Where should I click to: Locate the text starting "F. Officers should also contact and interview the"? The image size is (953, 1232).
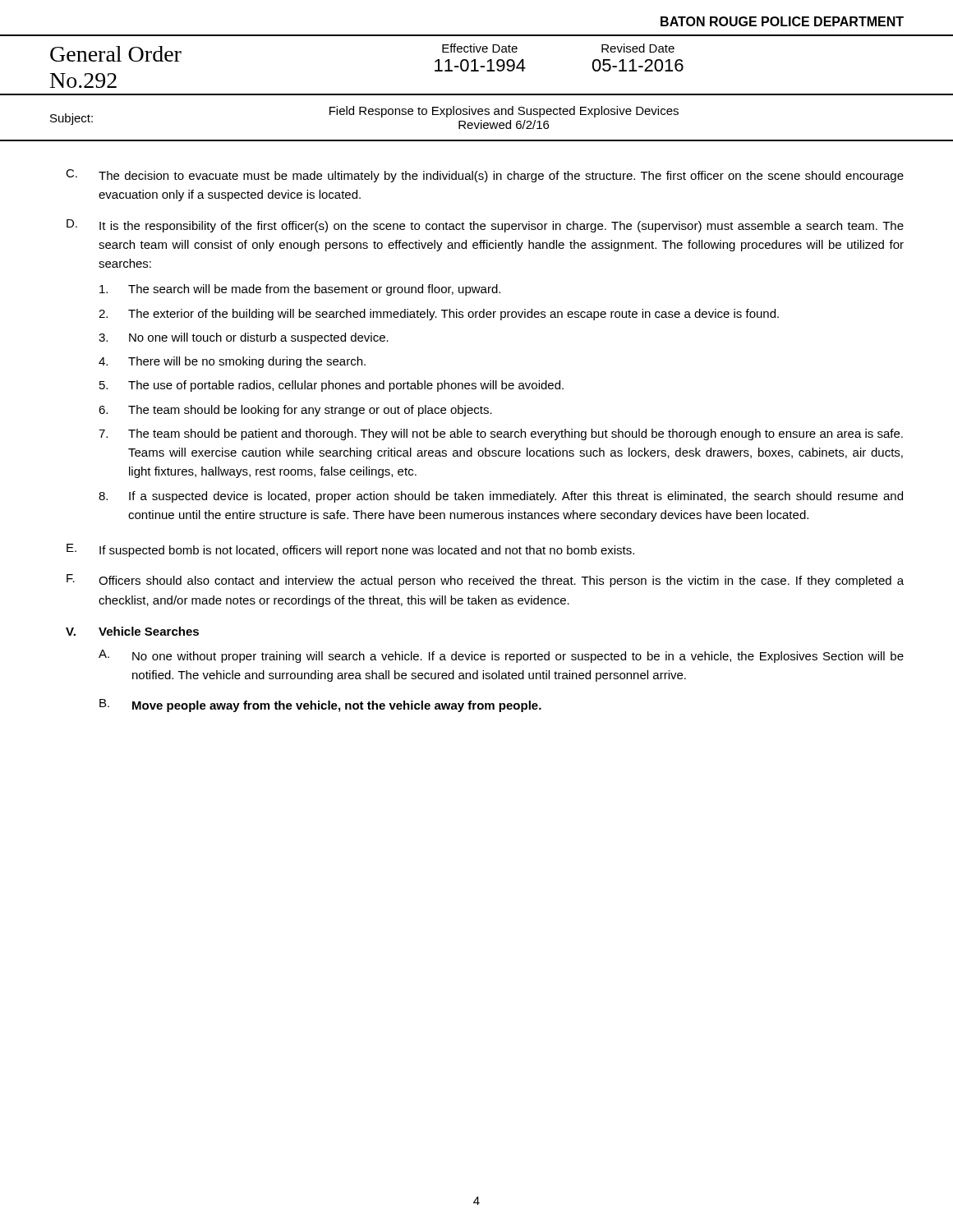pyautogui.click(x=485, y=590)
